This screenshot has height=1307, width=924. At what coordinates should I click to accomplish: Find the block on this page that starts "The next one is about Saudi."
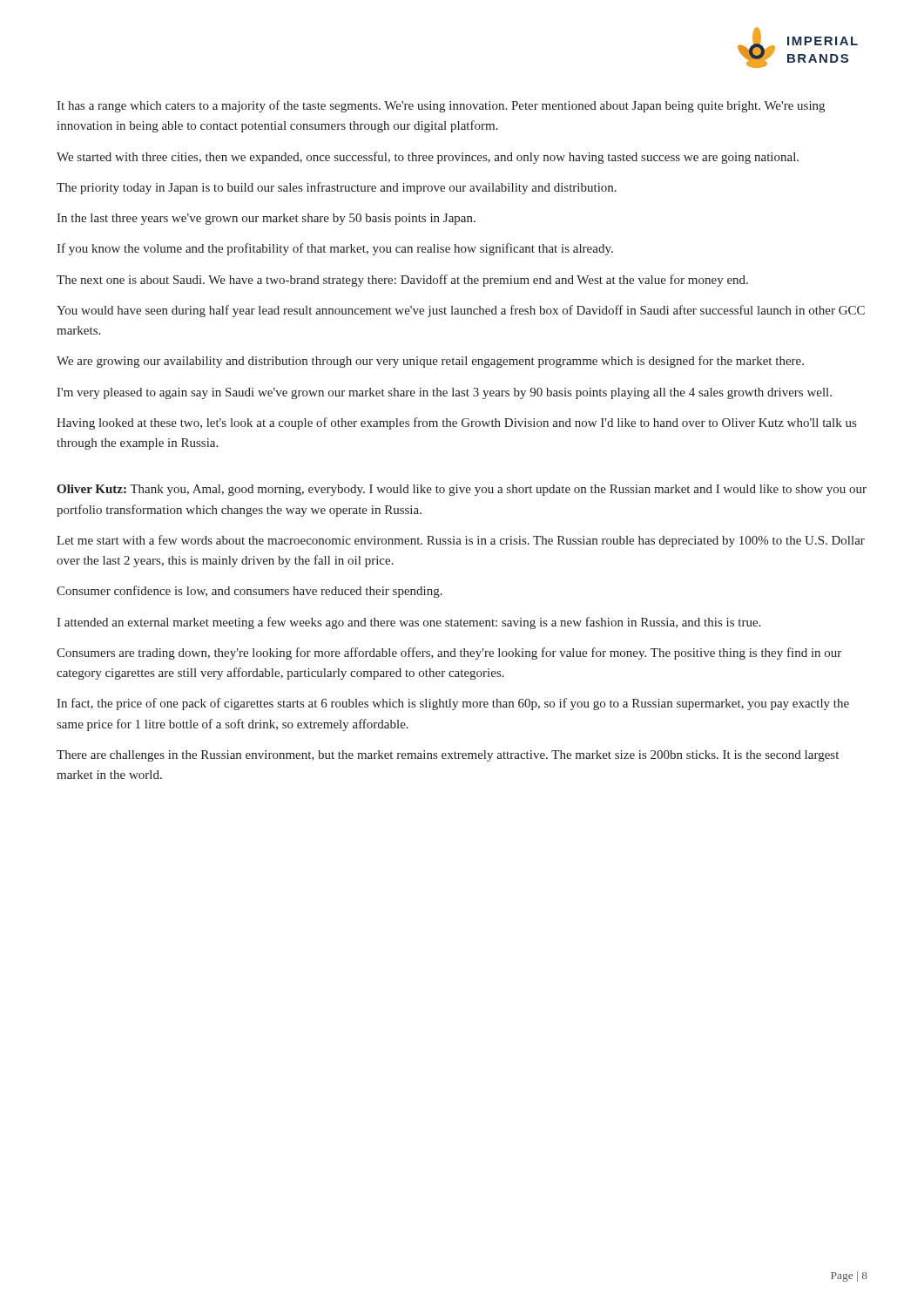coord(403,279)
